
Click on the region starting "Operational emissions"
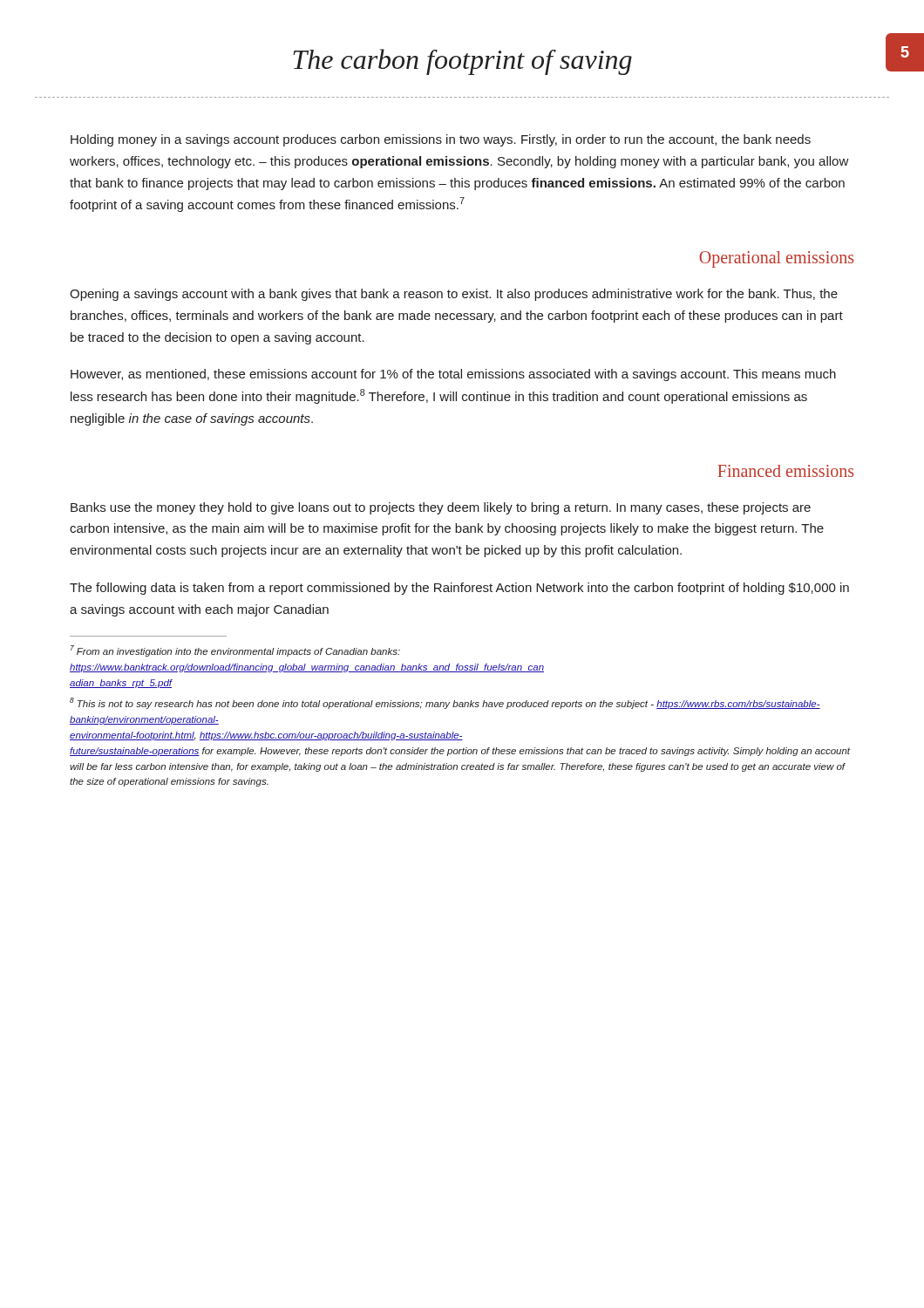pos(777,257)
